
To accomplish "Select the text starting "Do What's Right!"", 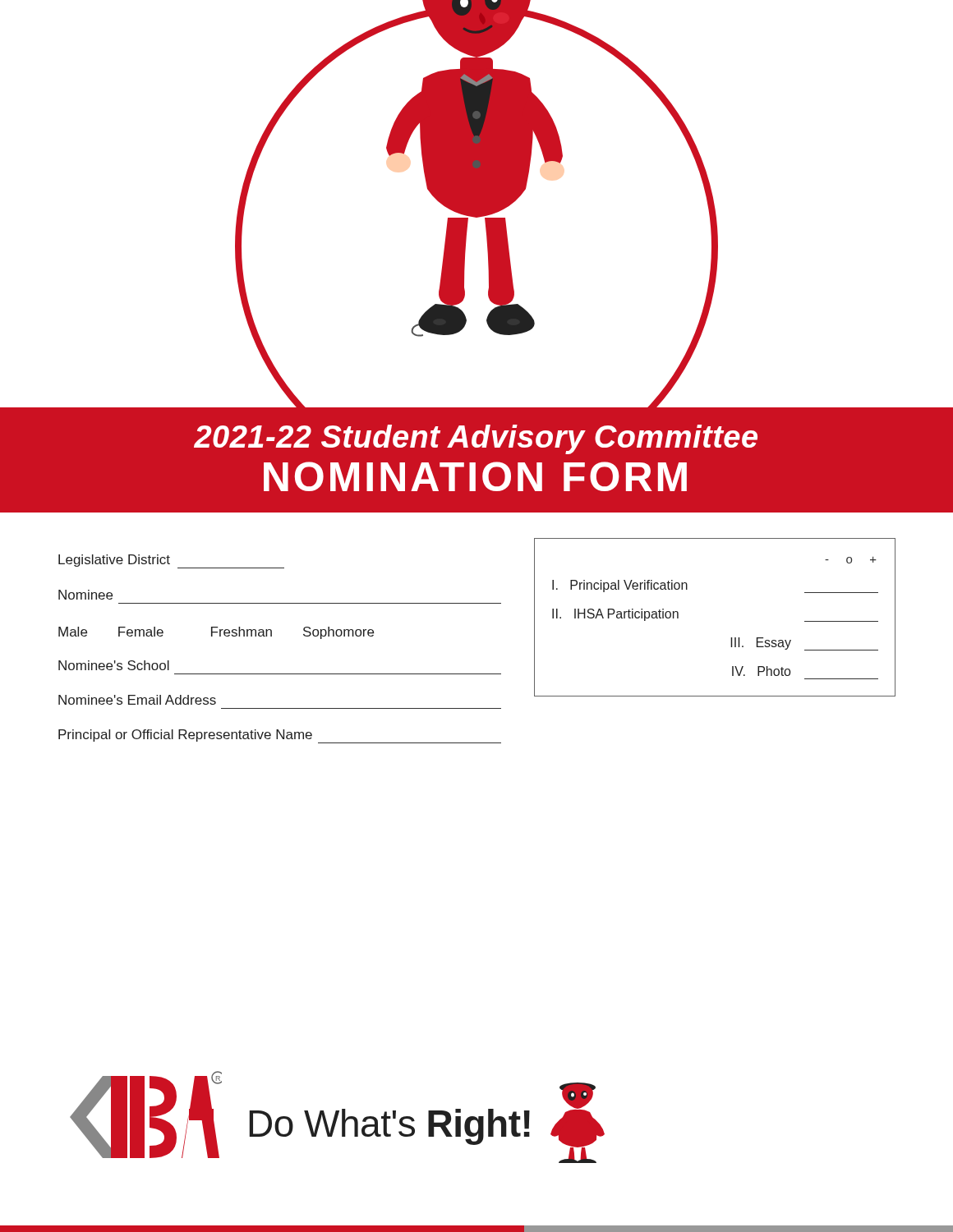I will tap(431, 1124).
